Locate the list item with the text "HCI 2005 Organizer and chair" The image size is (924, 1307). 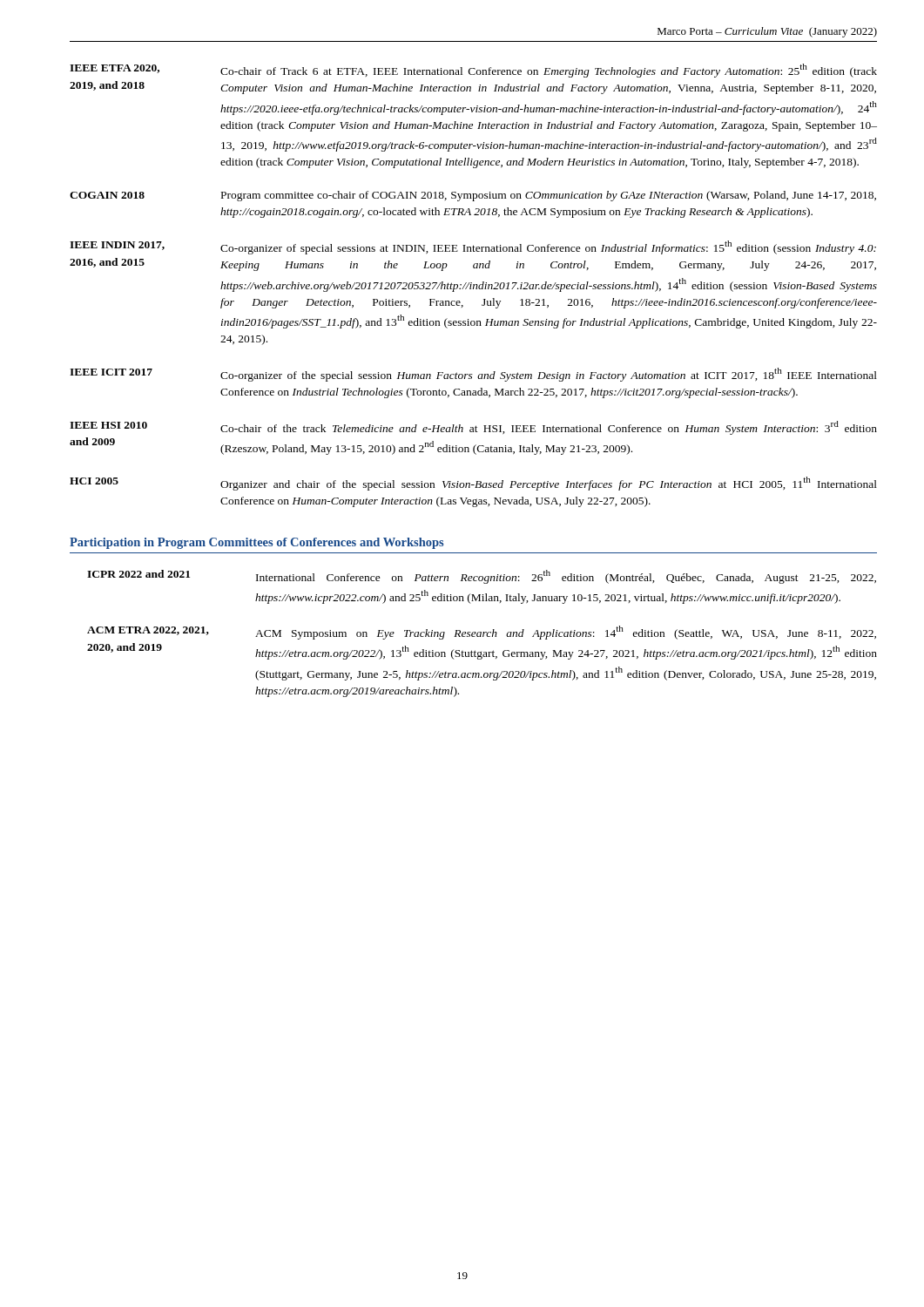coord(473,491)
